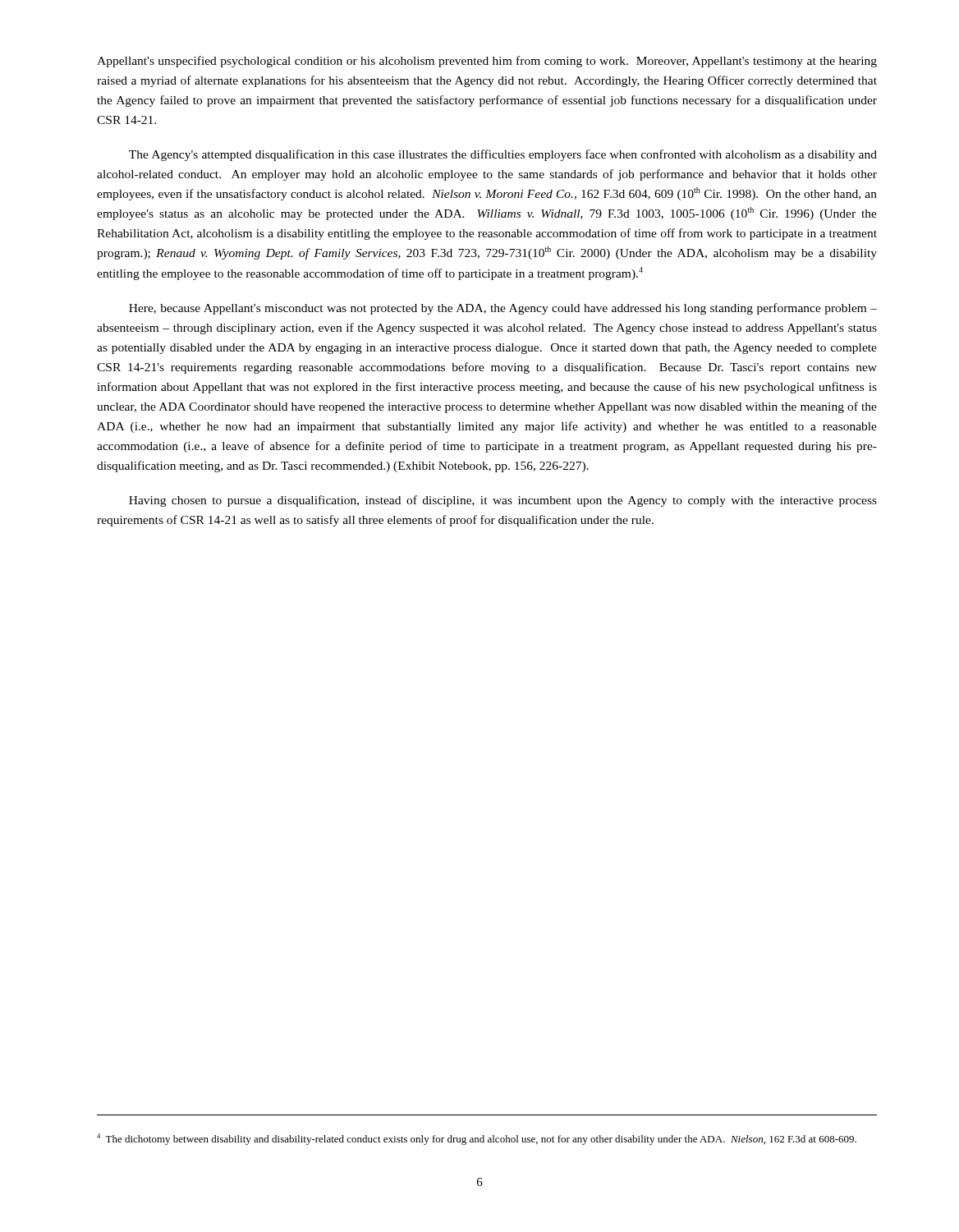Where is the passage that starts "Appellant's unspecified psychological"?

click(487, 90)
